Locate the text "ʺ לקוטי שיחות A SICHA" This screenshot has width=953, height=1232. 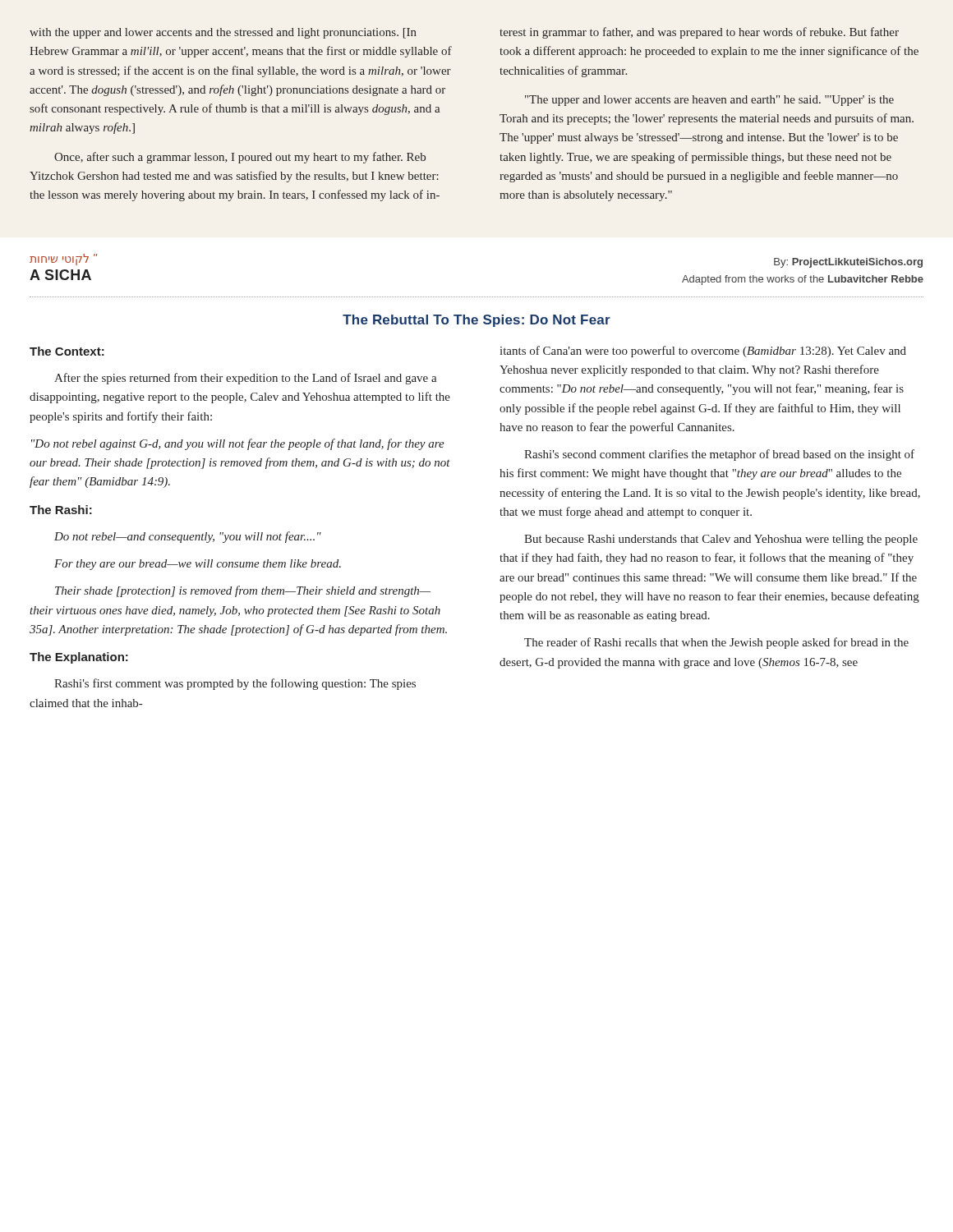pos(64,268)
